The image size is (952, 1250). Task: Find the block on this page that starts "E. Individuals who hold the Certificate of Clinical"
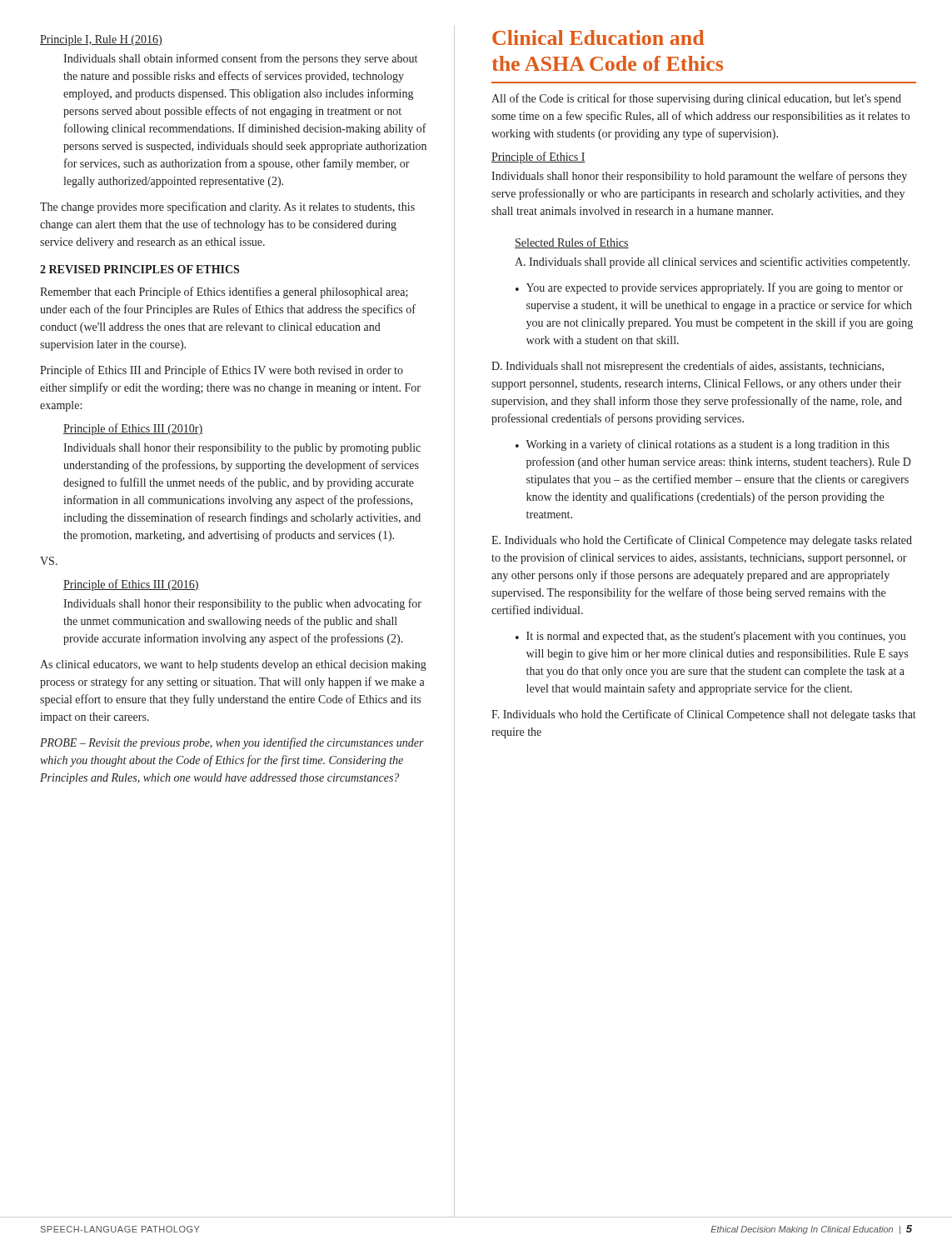(704, 576)
